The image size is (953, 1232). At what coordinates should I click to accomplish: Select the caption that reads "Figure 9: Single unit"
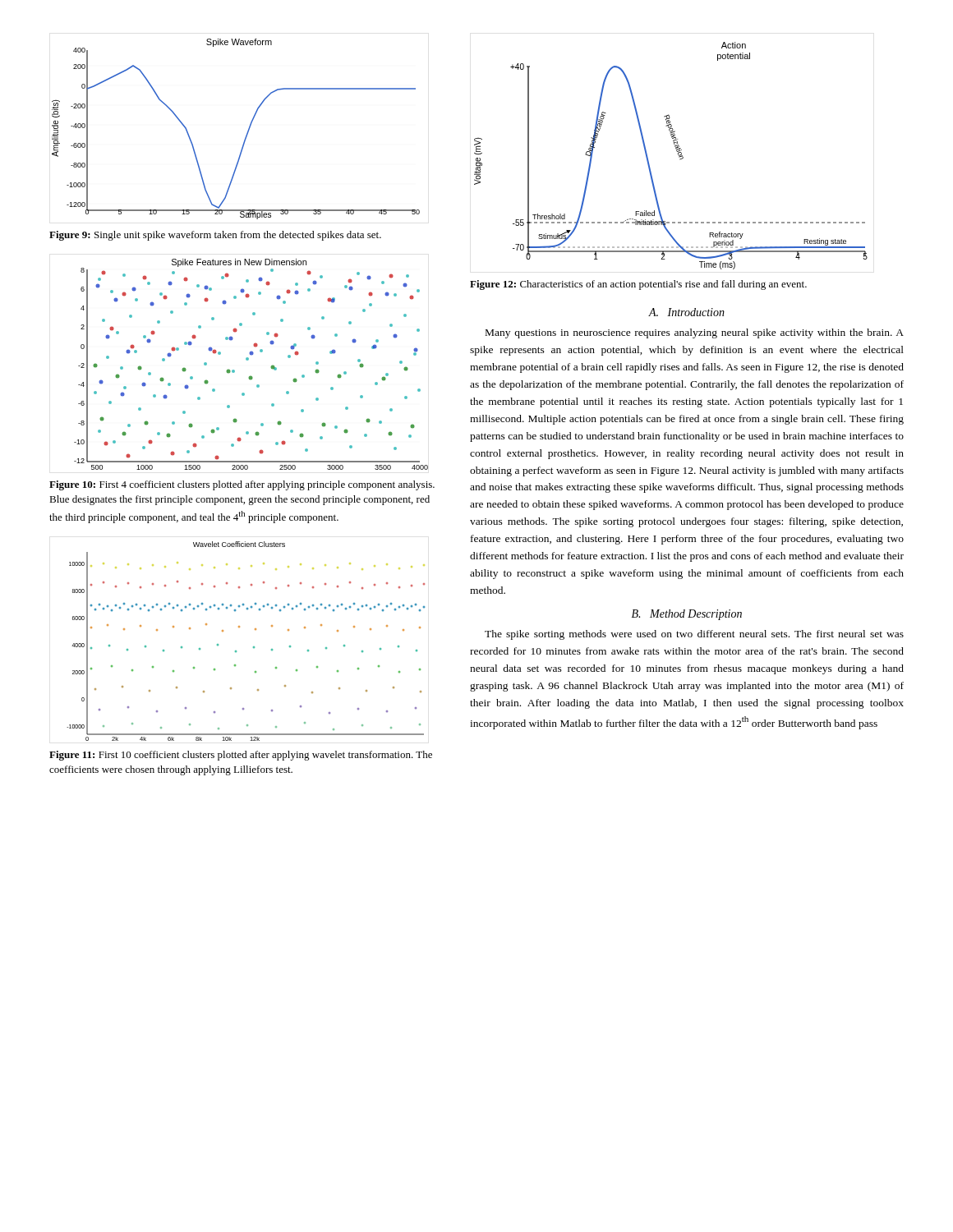coord(215,234)
